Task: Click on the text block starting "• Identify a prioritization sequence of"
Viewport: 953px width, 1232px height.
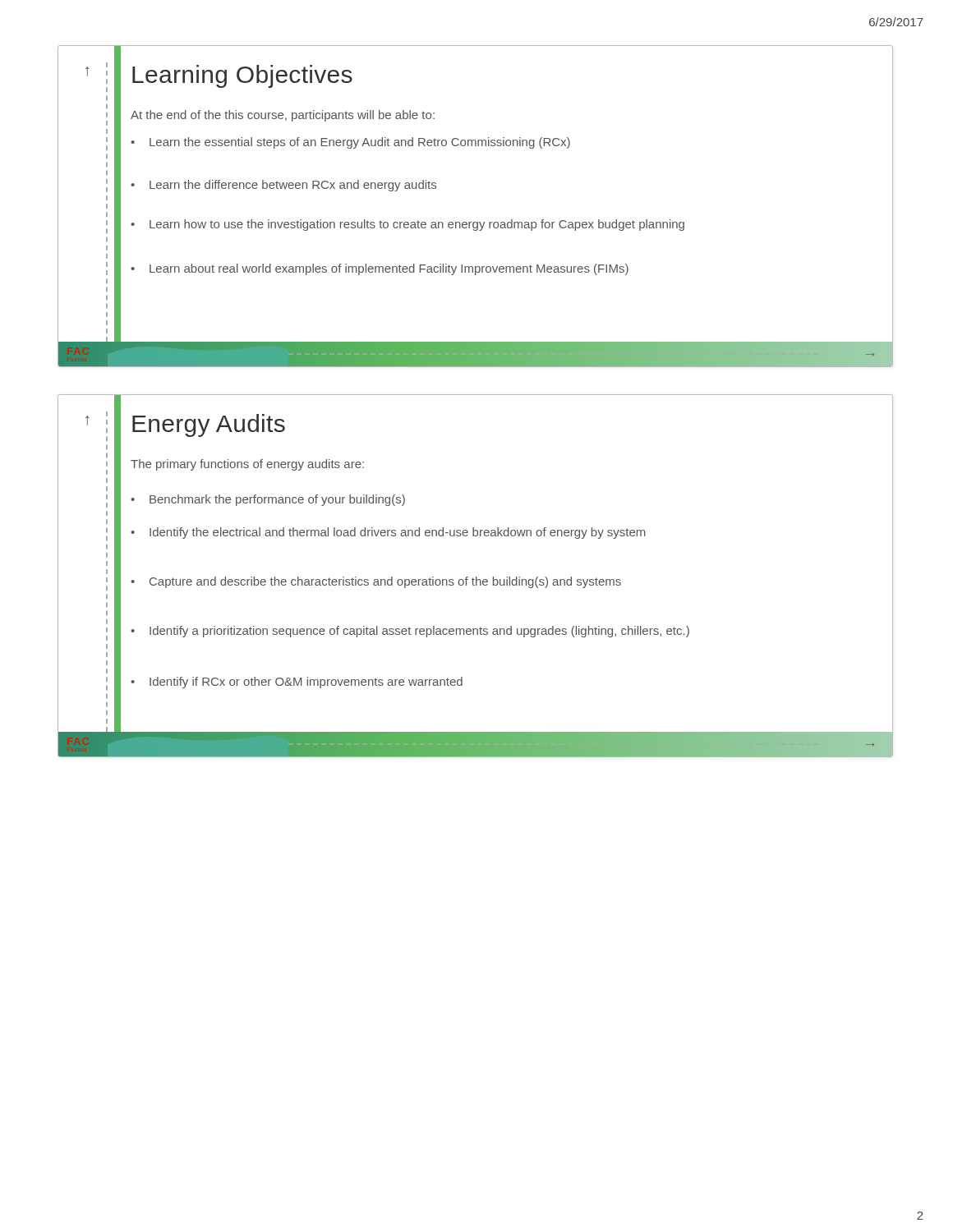Action: click(410, 630)
